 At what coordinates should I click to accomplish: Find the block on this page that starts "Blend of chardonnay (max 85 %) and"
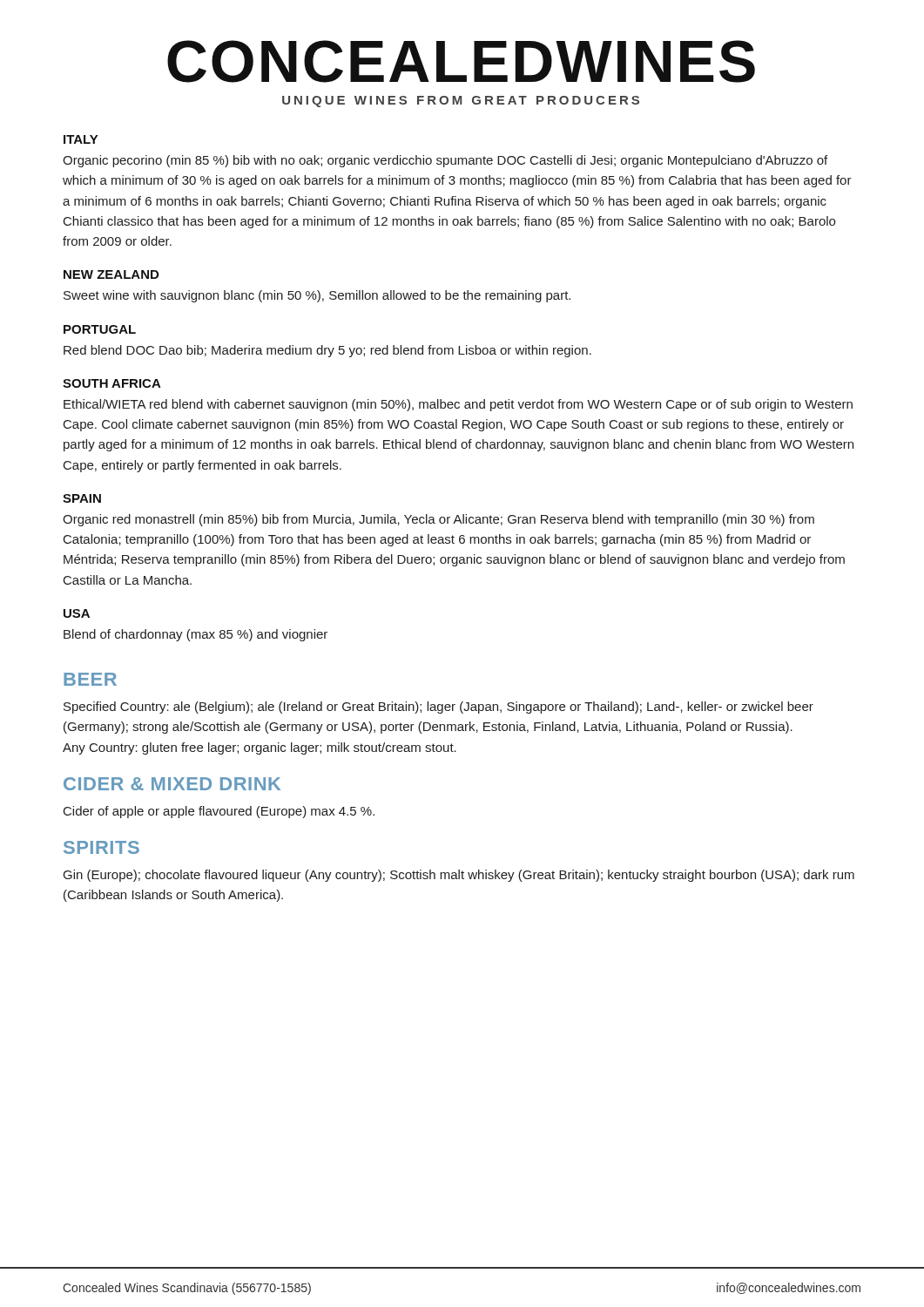pyautogui.click(x=195, y=634)
